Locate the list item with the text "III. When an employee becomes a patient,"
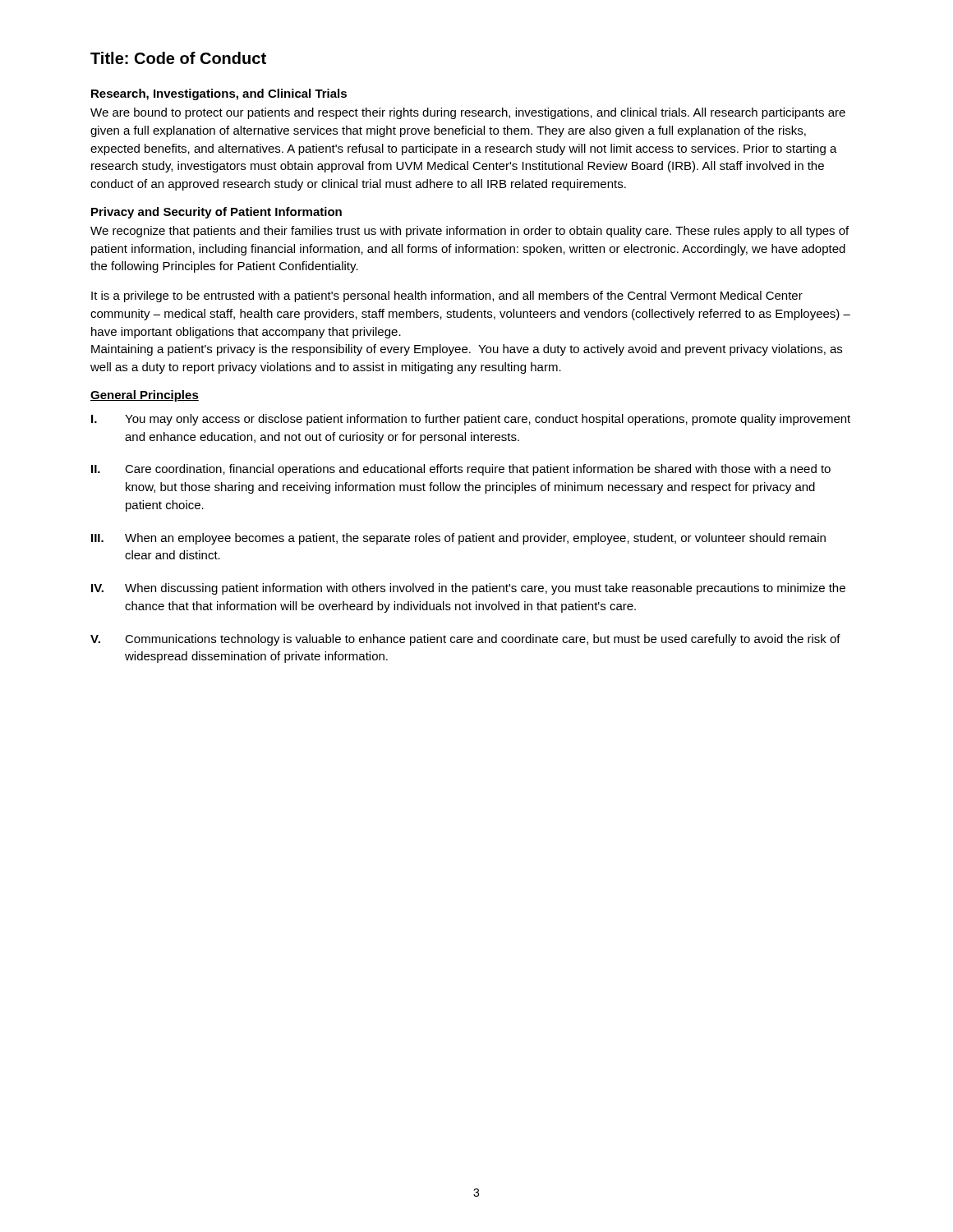The image size is (953, 1232). (x=472, y=546)
